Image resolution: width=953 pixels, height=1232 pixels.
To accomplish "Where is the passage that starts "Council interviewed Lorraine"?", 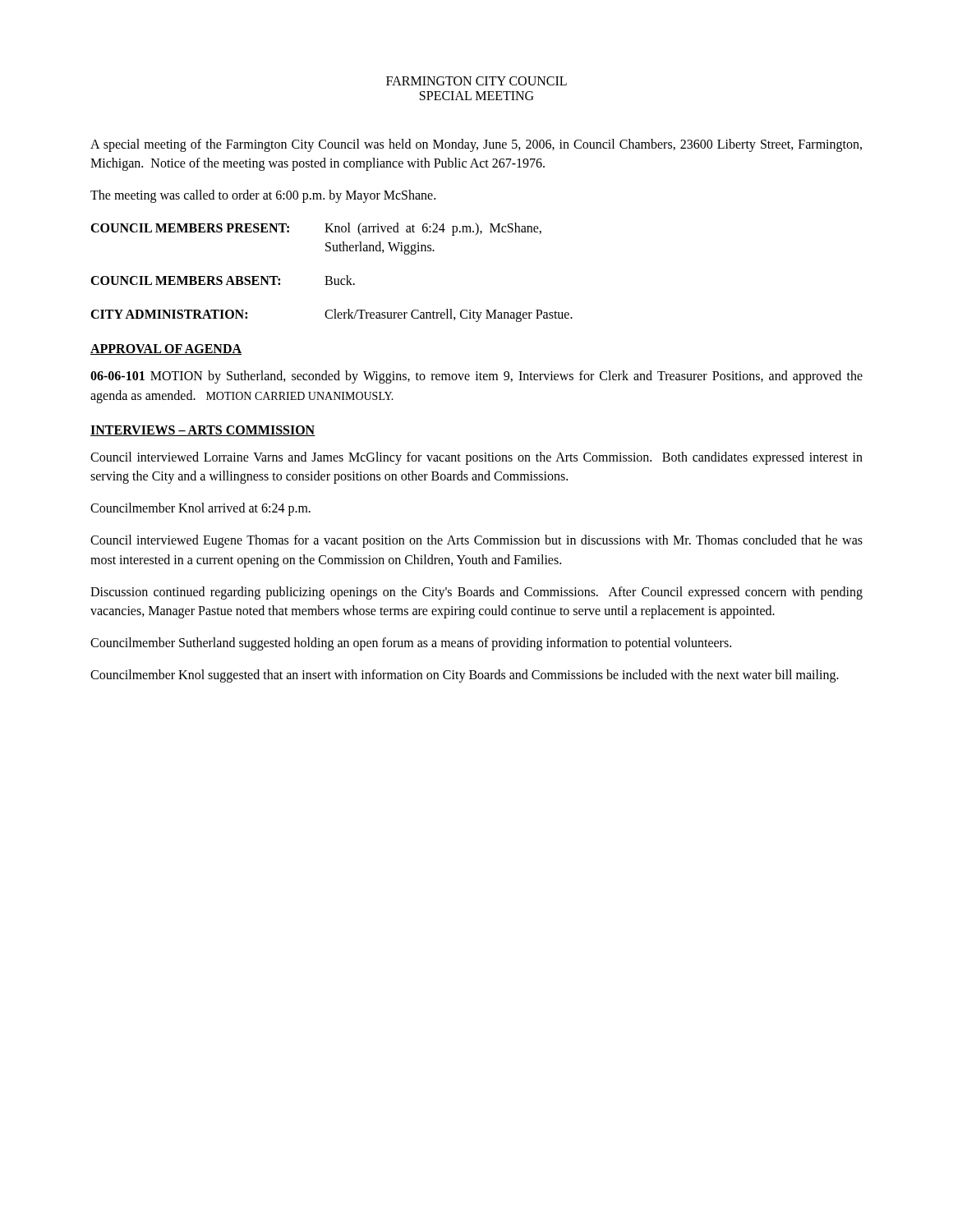I will 476,466.
